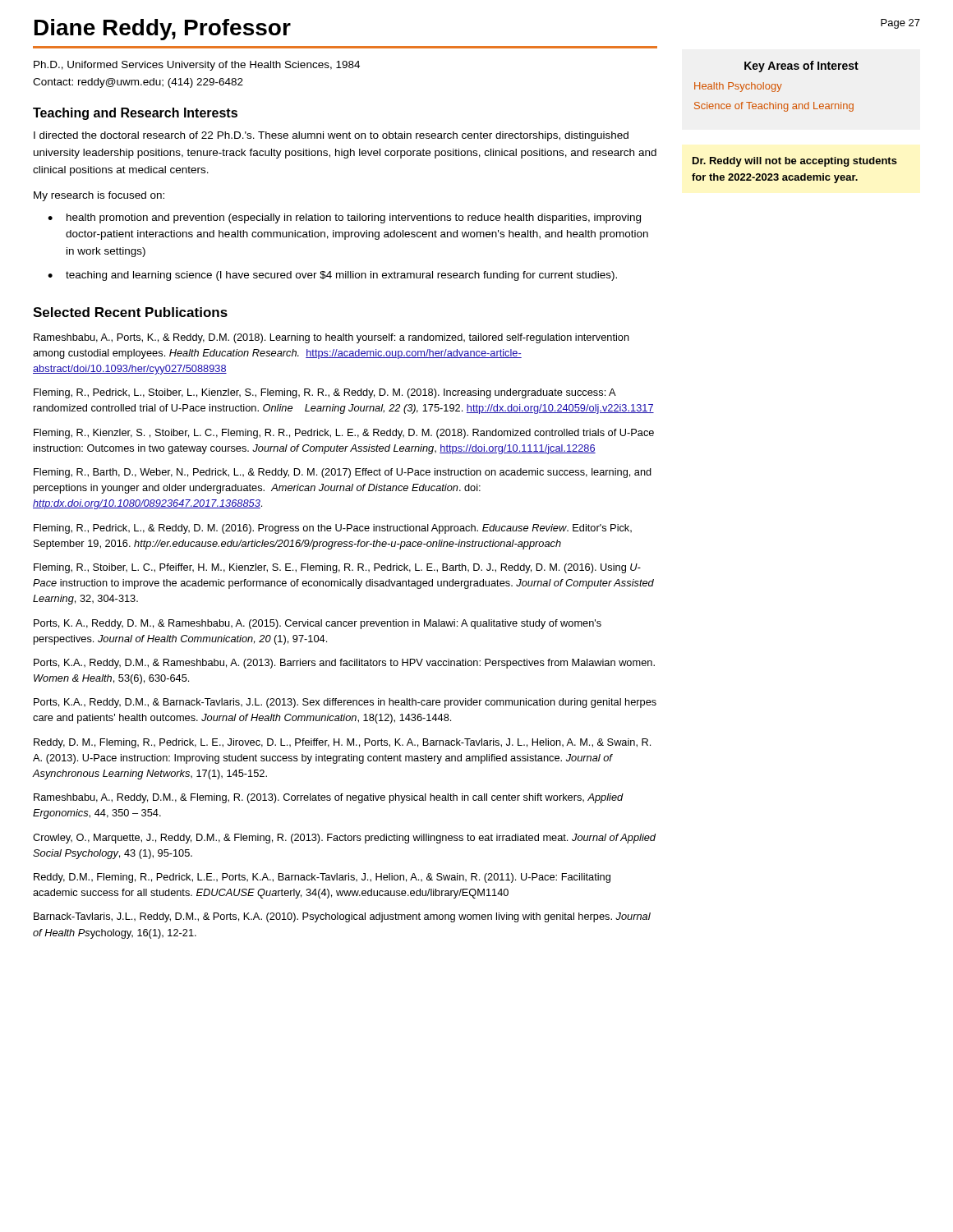Click on the block starting "Ph.D., Uniformed Services University of the"
This screenshot has width=953, height=1232.
[197, 73]
